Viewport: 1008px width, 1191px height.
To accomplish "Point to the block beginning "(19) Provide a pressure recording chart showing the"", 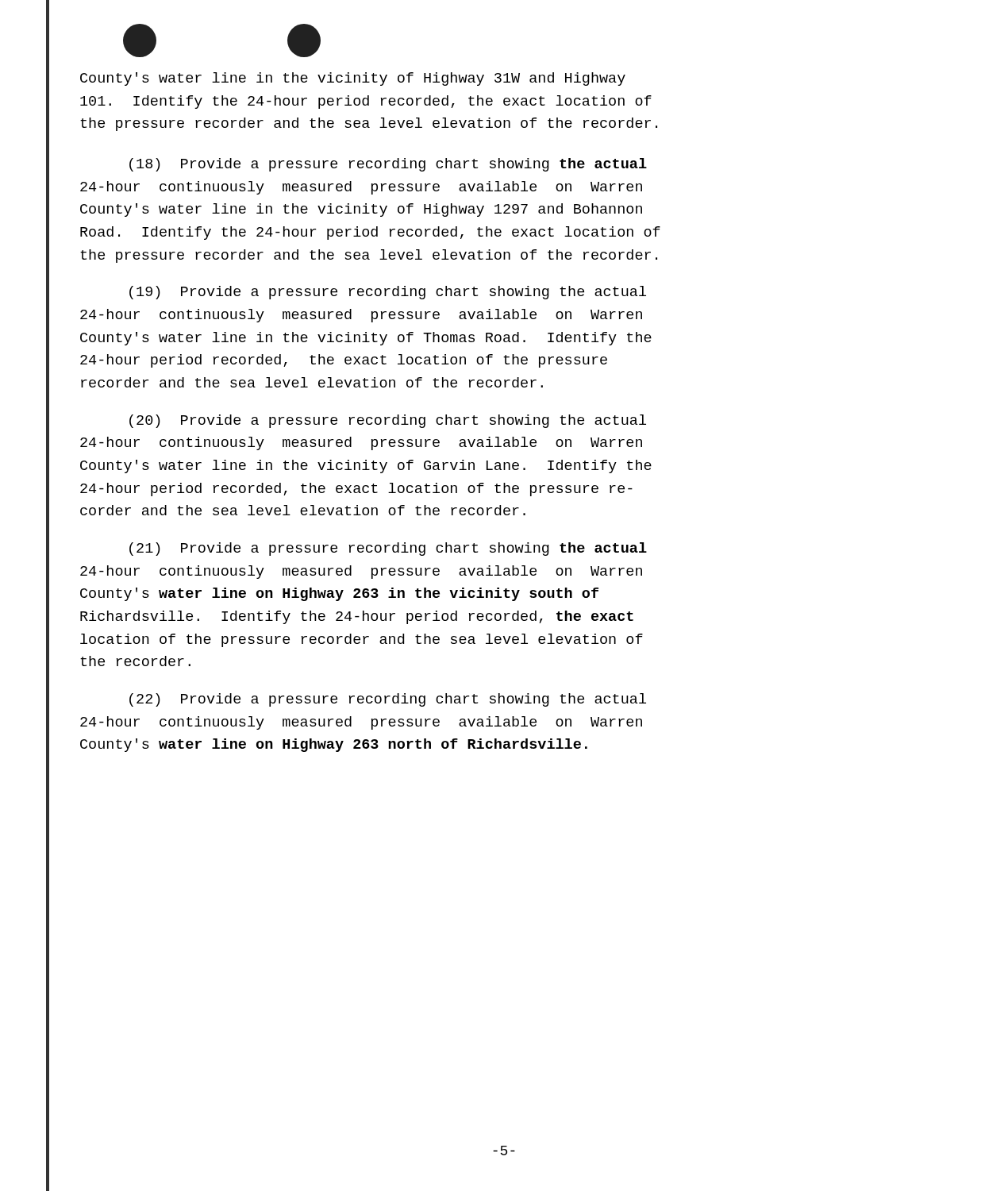I will coord(366,338).
